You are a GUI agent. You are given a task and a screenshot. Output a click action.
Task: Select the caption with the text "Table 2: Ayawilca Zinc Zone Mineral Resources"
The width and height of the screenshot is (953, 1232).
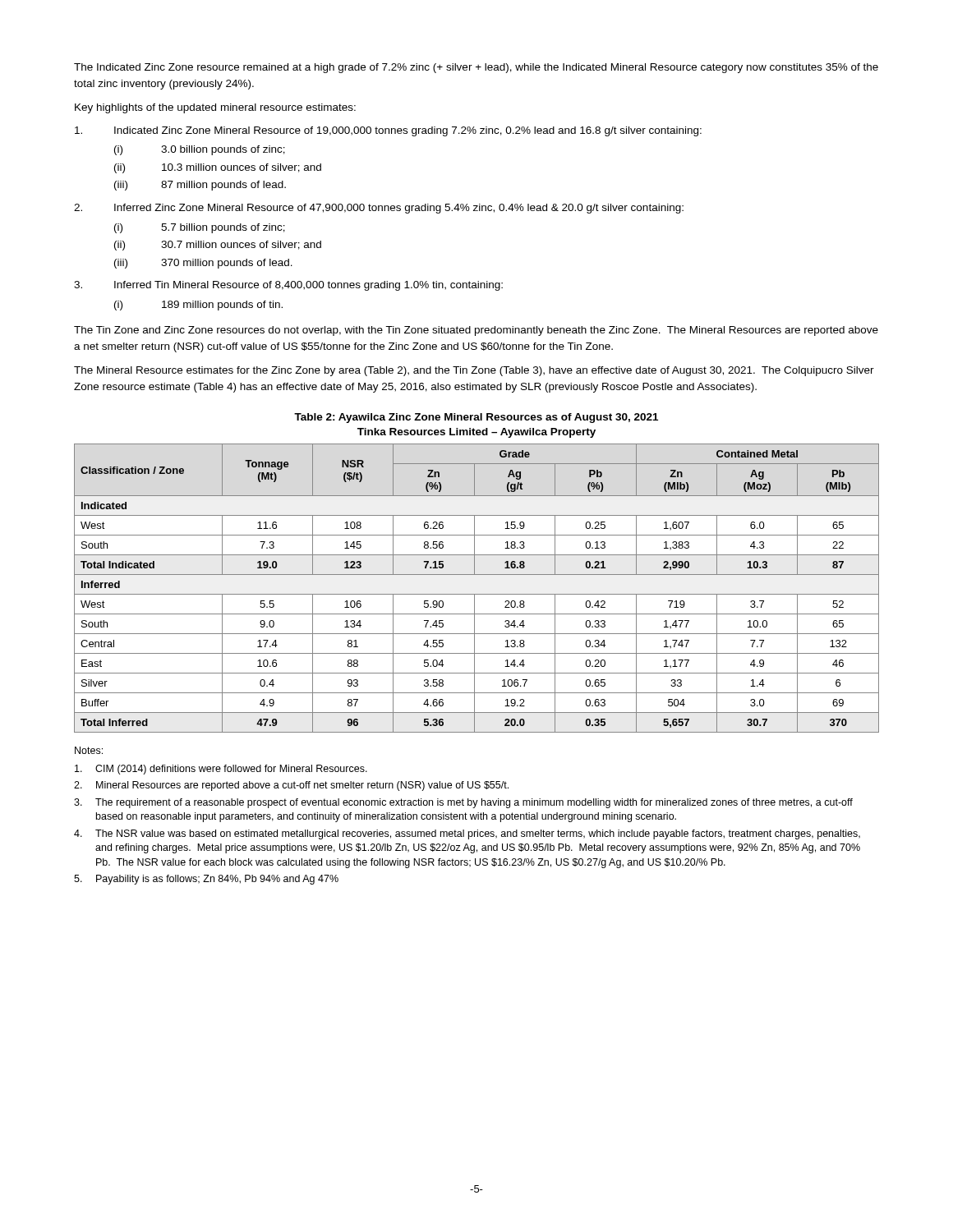click(x=476, y=424)
